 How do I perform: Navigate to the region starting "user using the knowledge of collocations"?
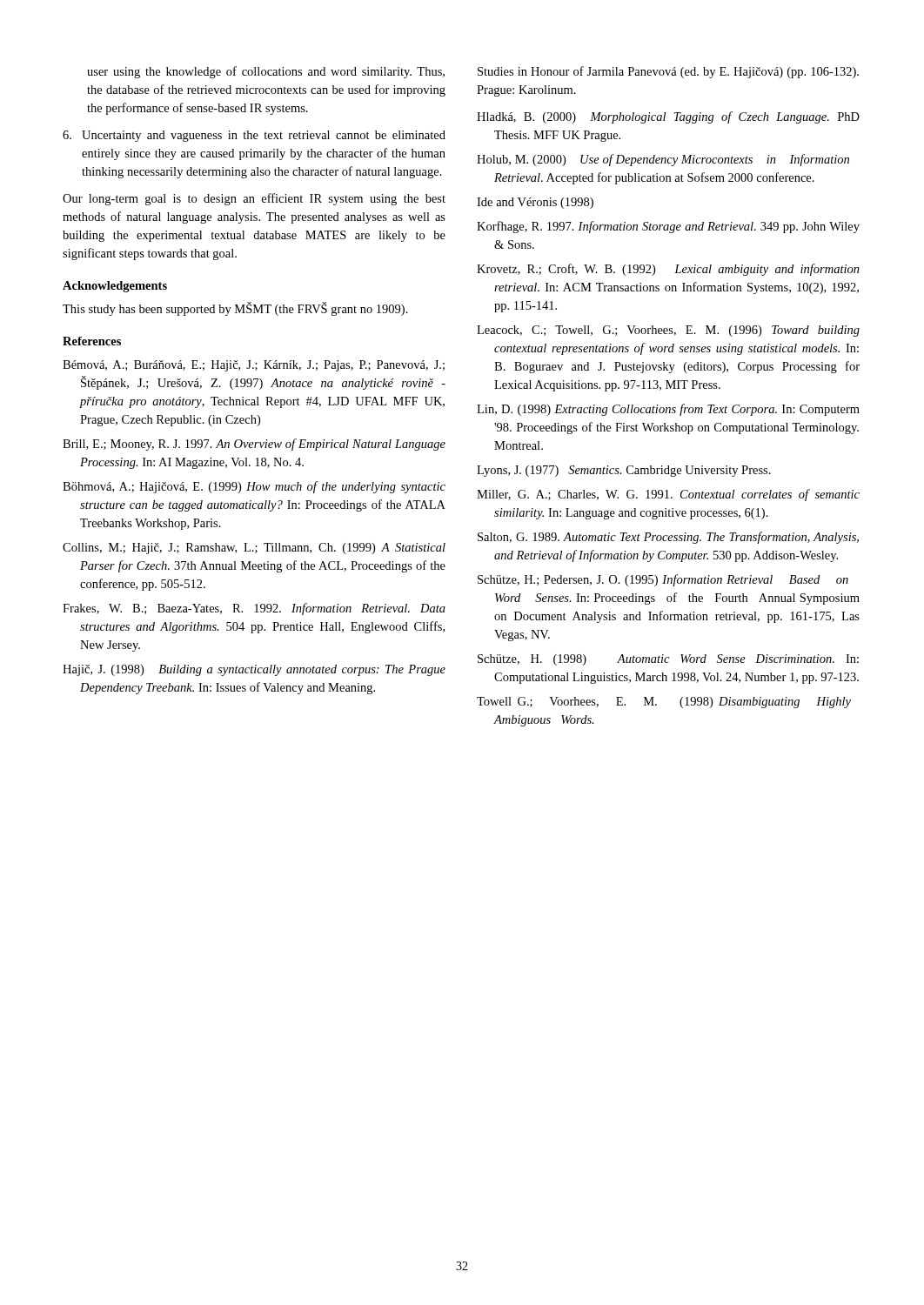266,90
